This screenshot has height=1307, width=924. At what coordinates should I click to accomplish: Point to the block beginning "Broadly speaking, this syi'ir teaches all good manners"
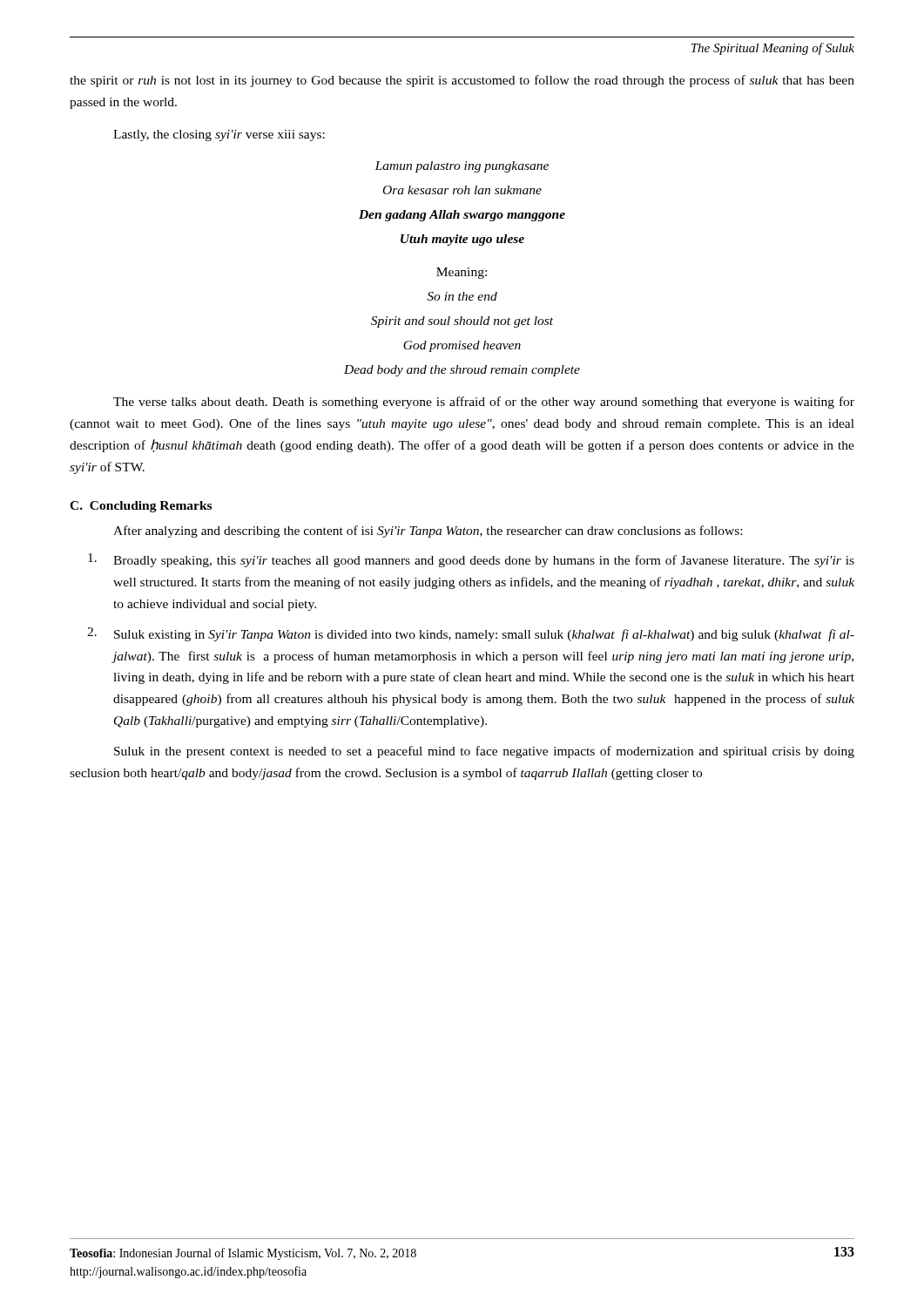(471, 583)
